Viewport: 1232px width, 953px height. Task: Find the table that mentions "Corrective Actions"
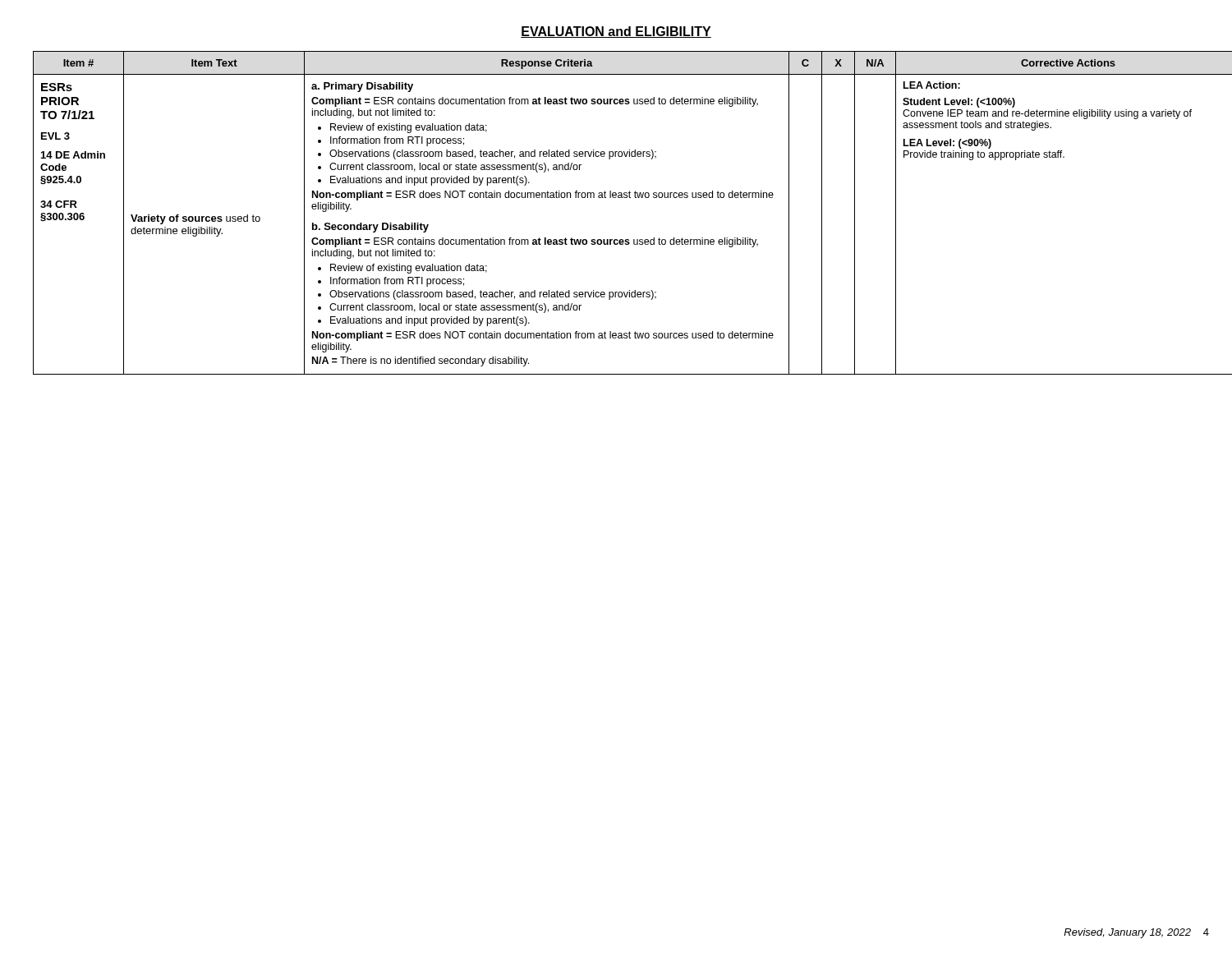pos(616,213)
